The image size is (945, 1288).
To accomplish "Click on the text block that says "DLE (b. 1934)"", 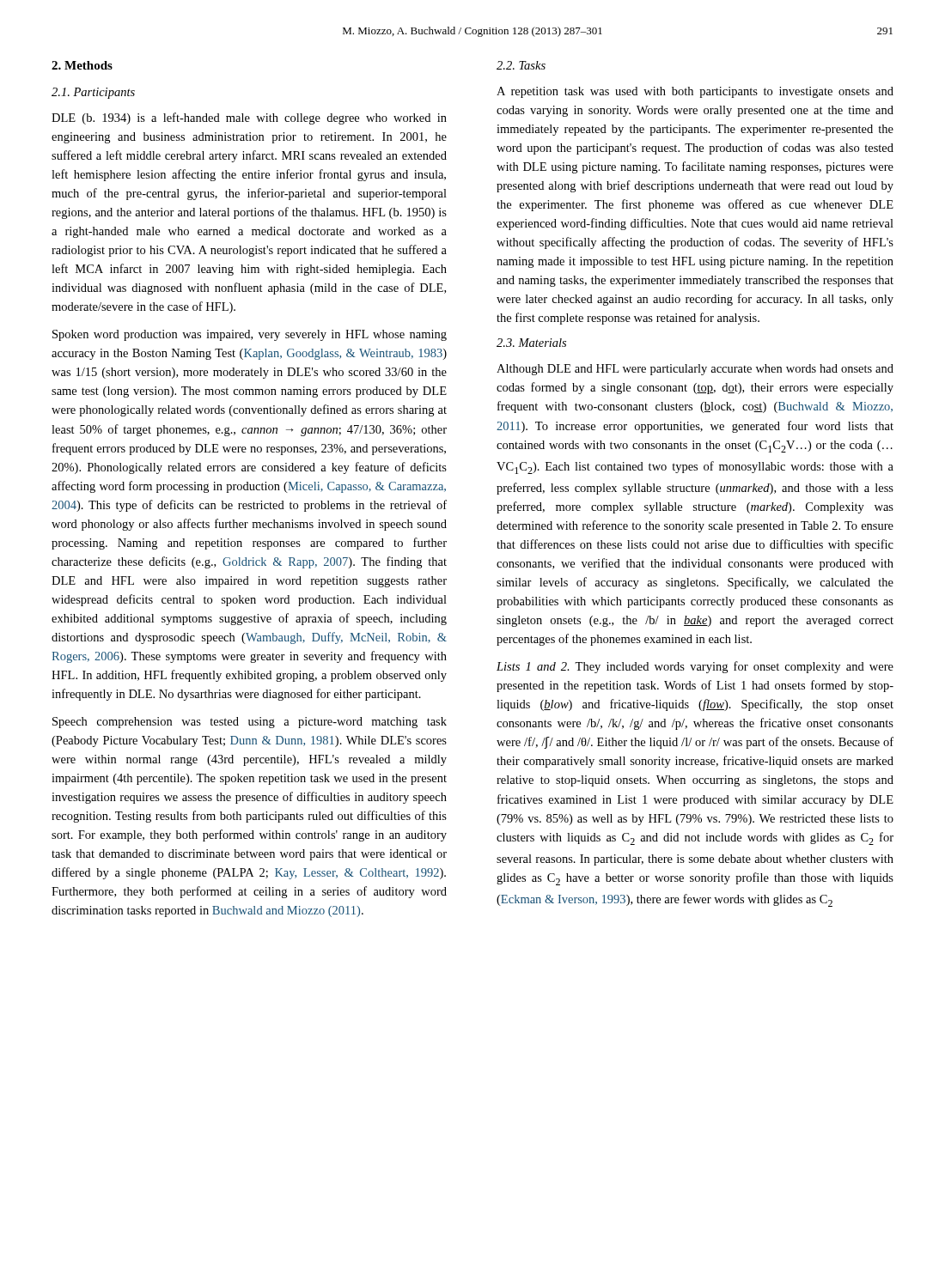I will pos(249,212).
